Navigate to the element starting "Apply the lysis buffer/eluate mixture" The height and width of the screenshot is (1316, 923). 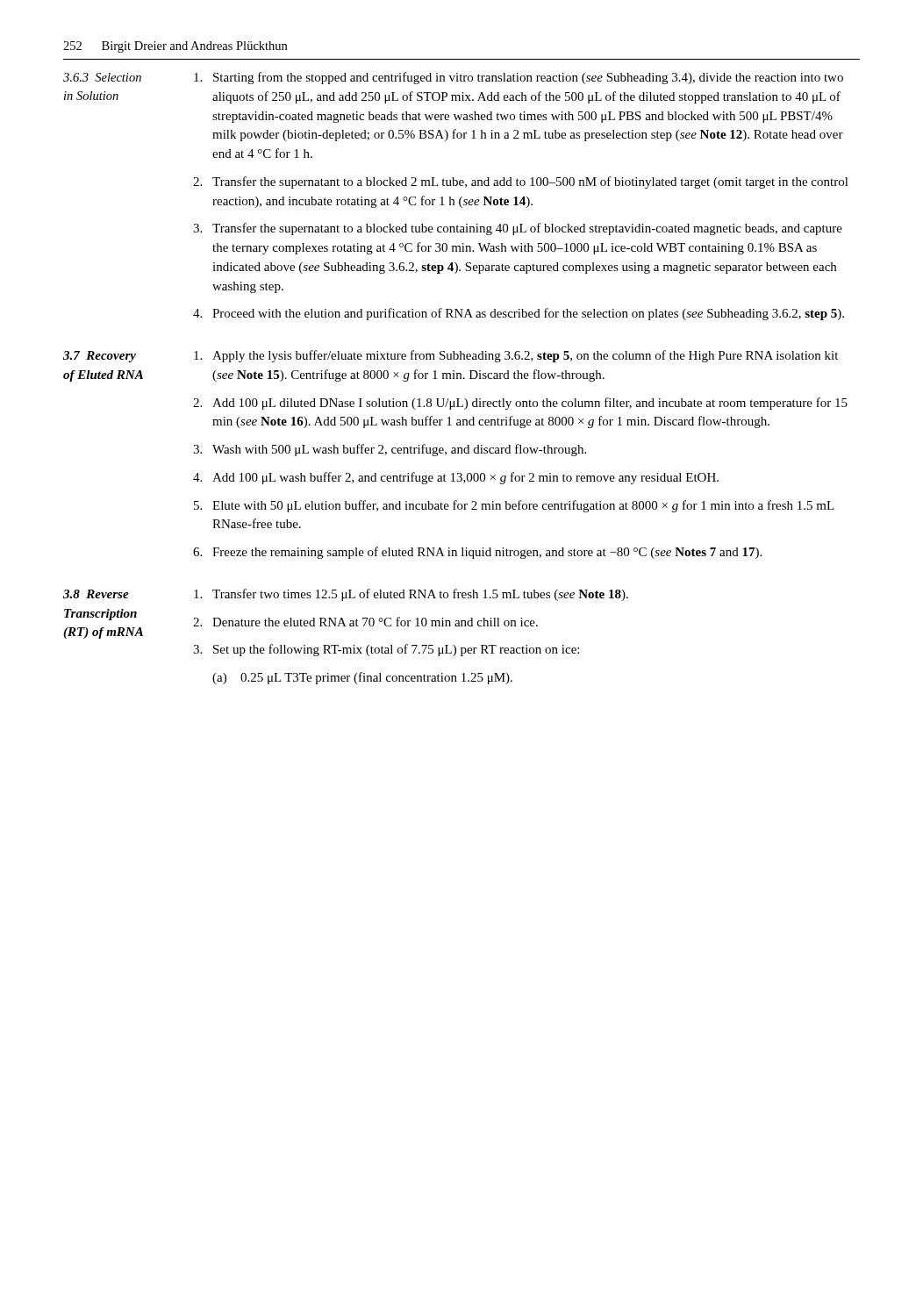pos(526,366)
